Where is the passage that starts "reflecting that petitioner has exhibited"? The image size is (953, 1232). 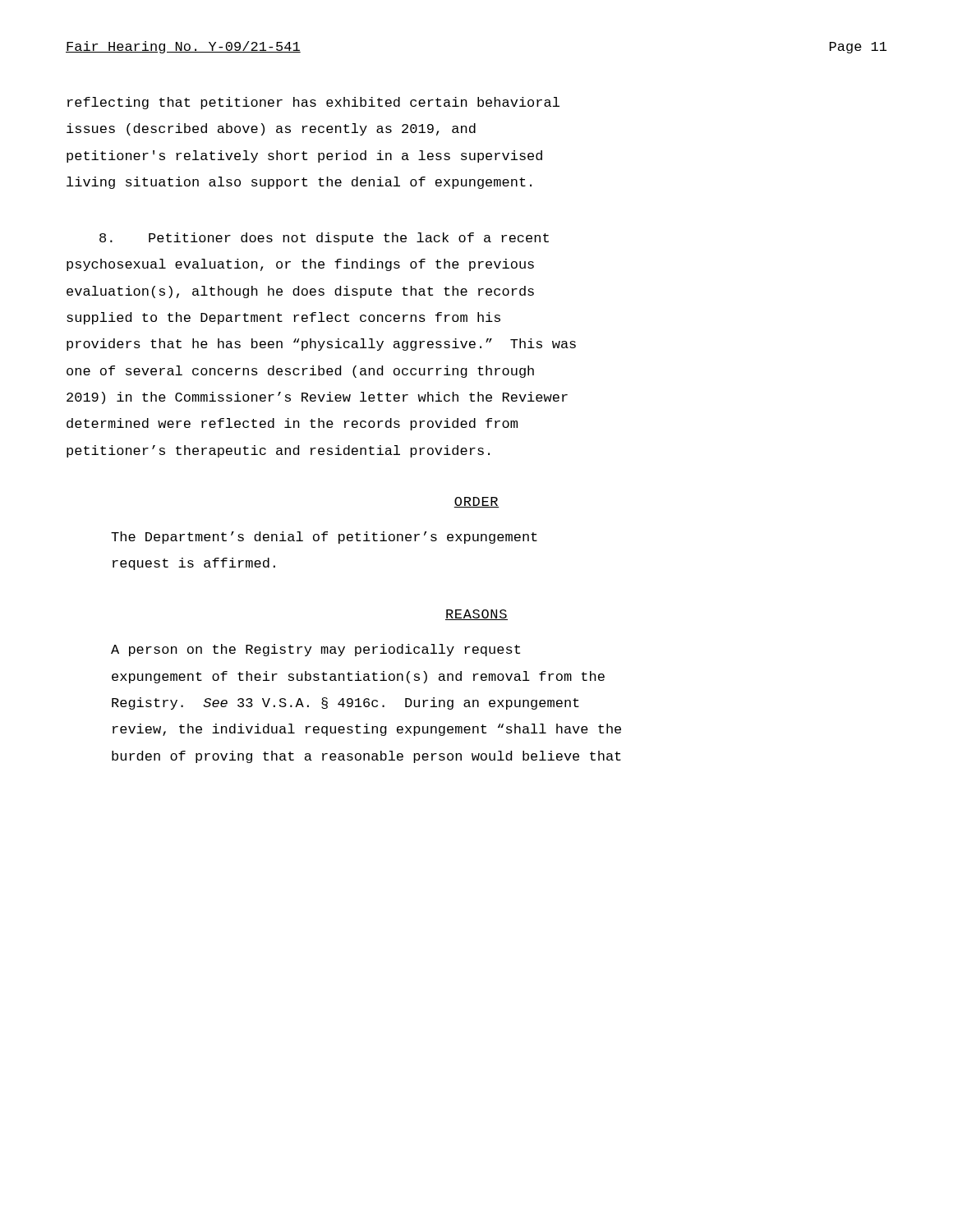pos(313,143)
